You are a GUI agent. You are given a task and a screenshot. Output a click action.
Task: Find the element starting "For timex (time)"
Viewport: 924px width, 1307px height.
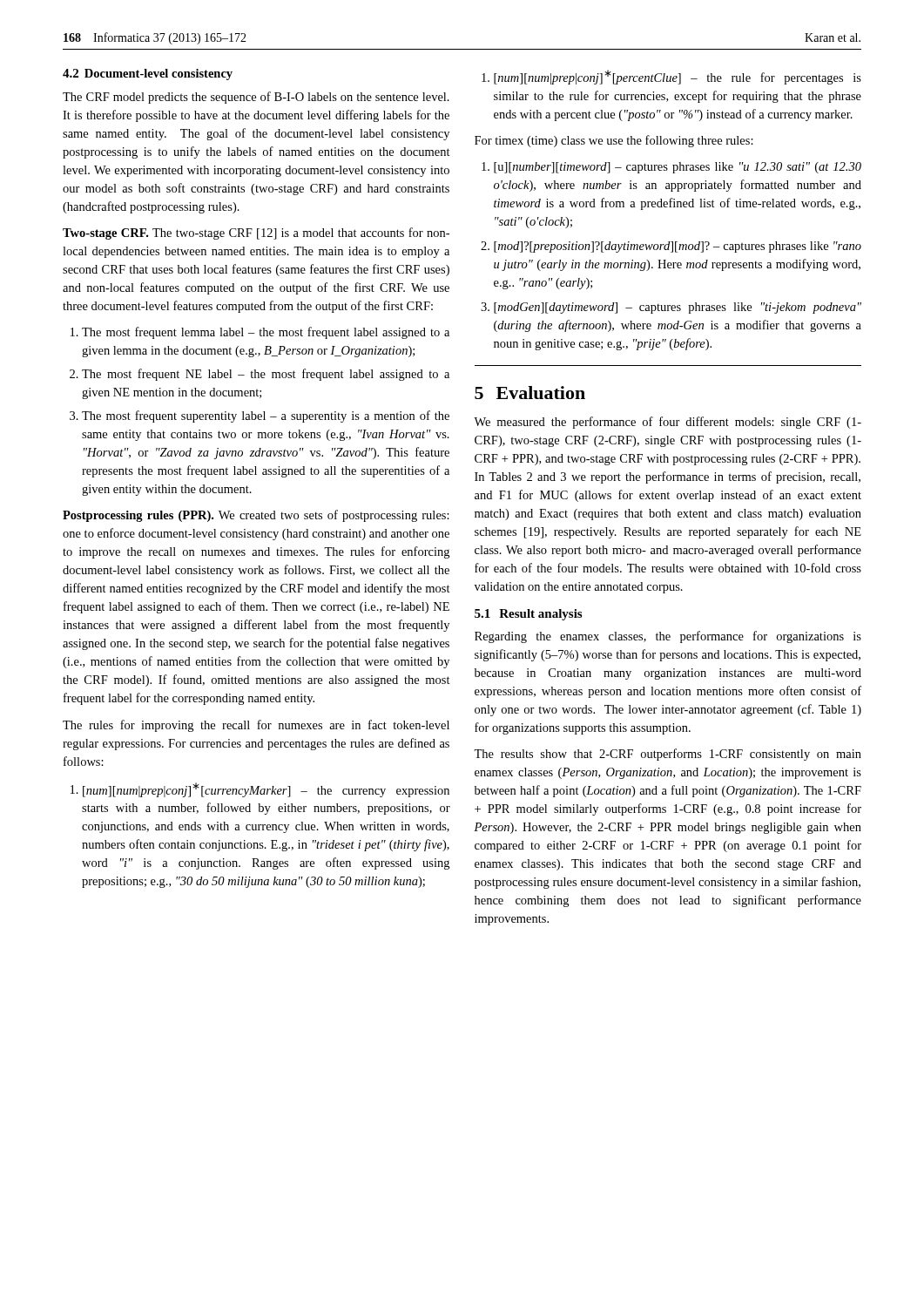(x=668, y=141)
